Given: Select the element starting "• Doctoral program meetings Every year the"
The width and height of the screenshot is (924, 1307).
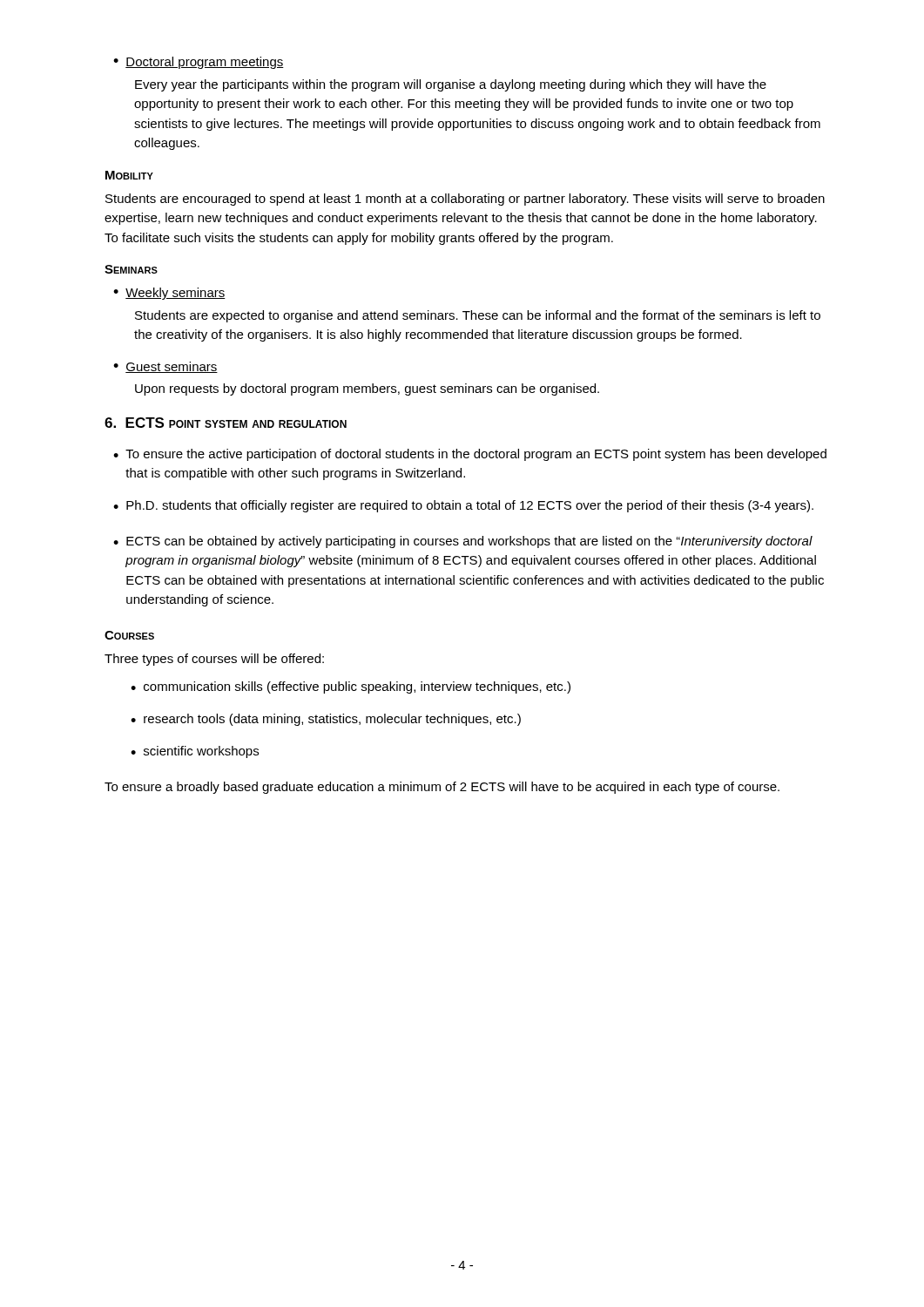Looking at the screenshot, I should click(471, 103).
